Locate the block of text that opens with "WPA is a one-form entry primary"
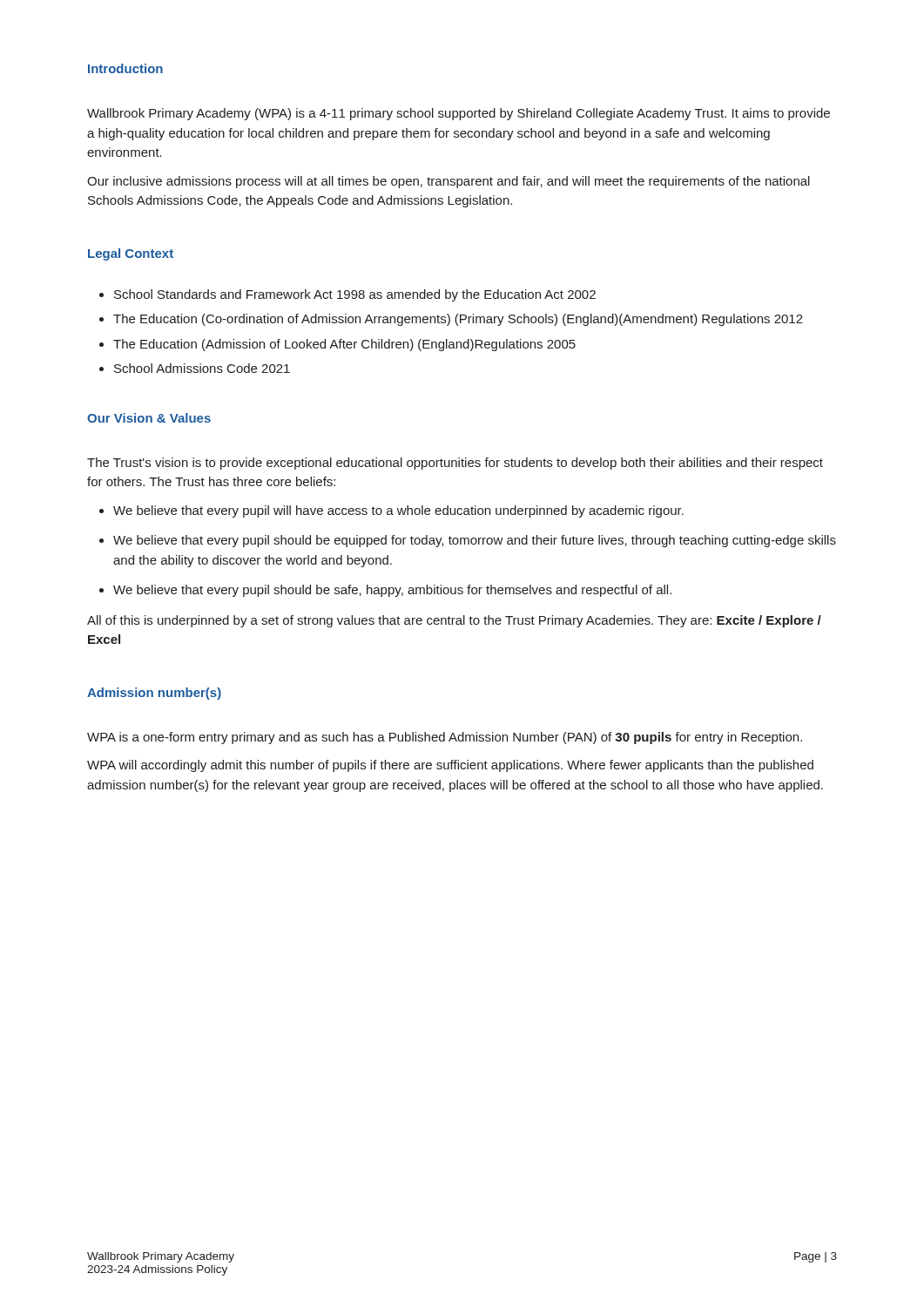924x1307 pixels. pos(445,736)
